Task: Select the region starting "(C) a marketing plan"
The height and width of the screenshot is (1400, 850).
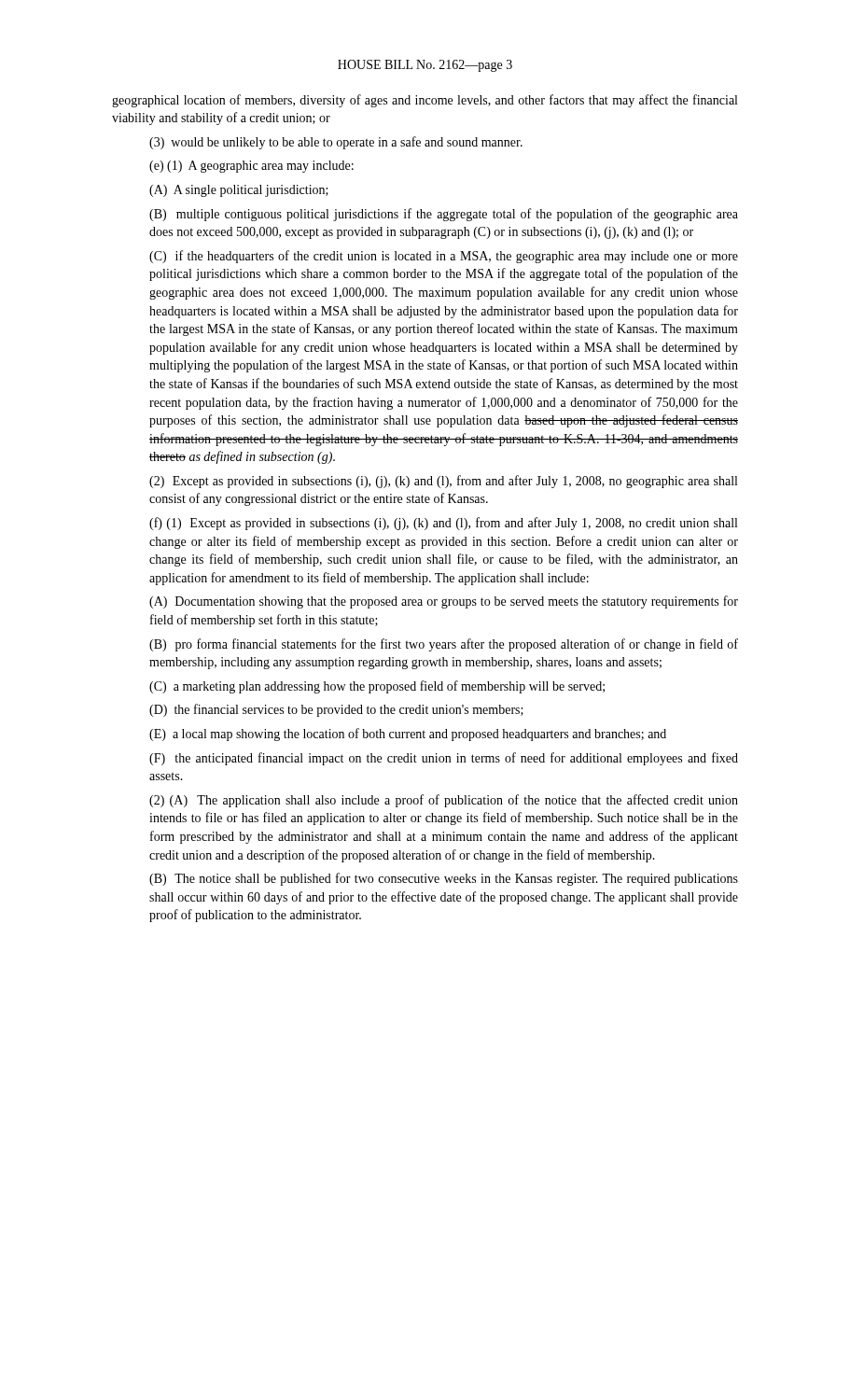Action: coord(377,686)
